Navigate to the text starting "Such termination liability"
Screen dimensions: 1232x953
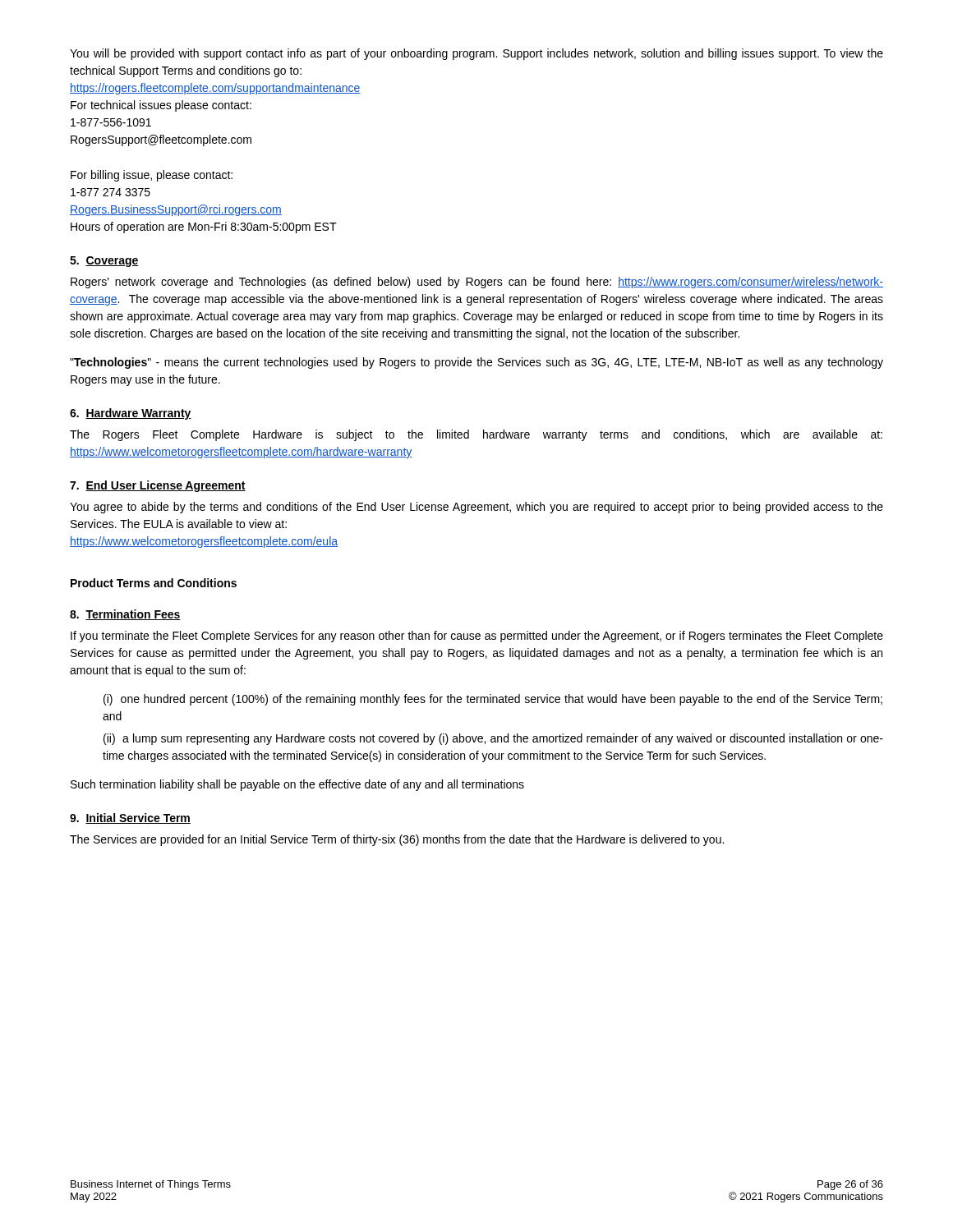click(297, 784)
